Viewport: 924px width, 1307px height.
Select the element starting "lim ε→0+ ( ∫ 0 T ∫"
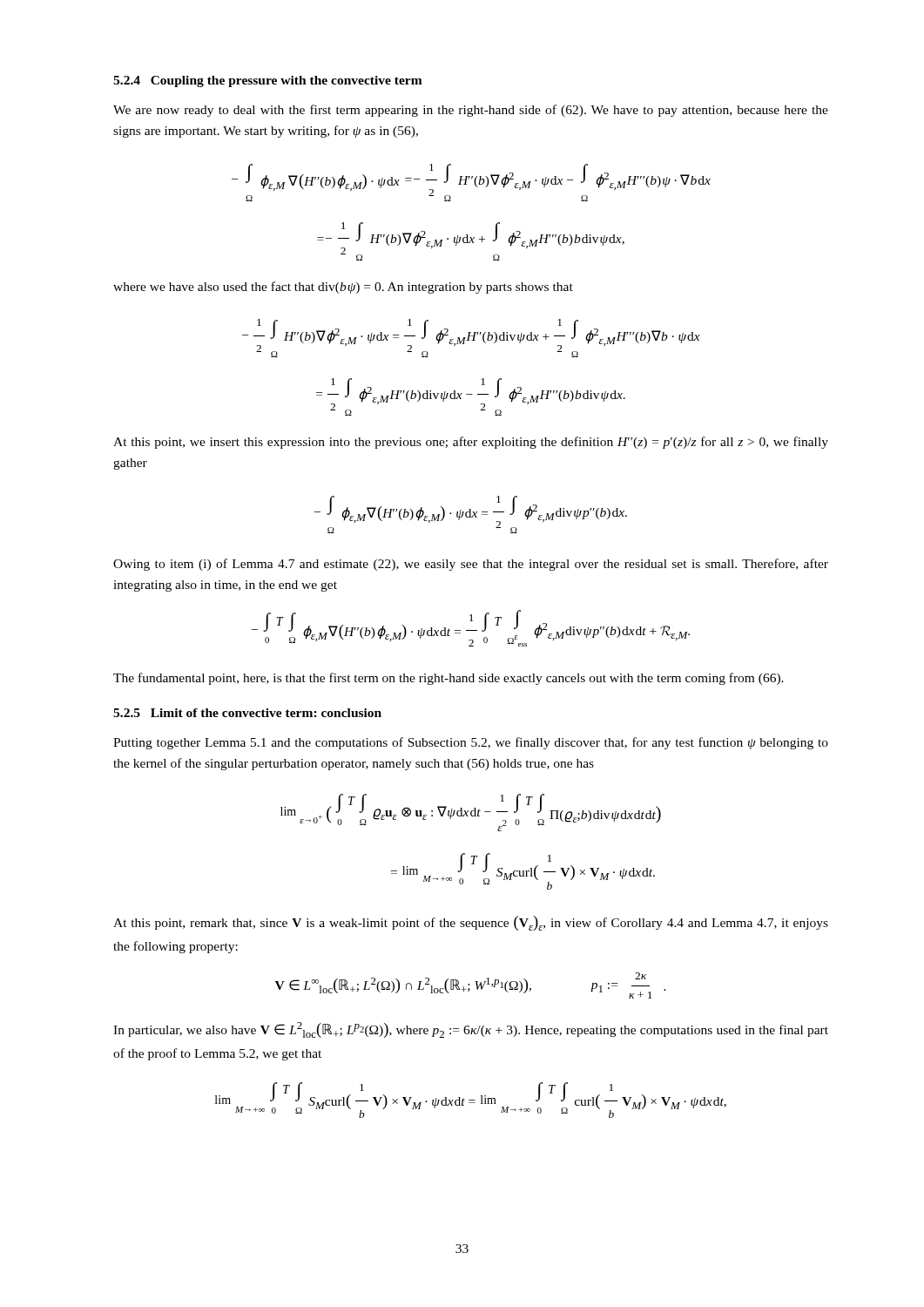[471, 842]
